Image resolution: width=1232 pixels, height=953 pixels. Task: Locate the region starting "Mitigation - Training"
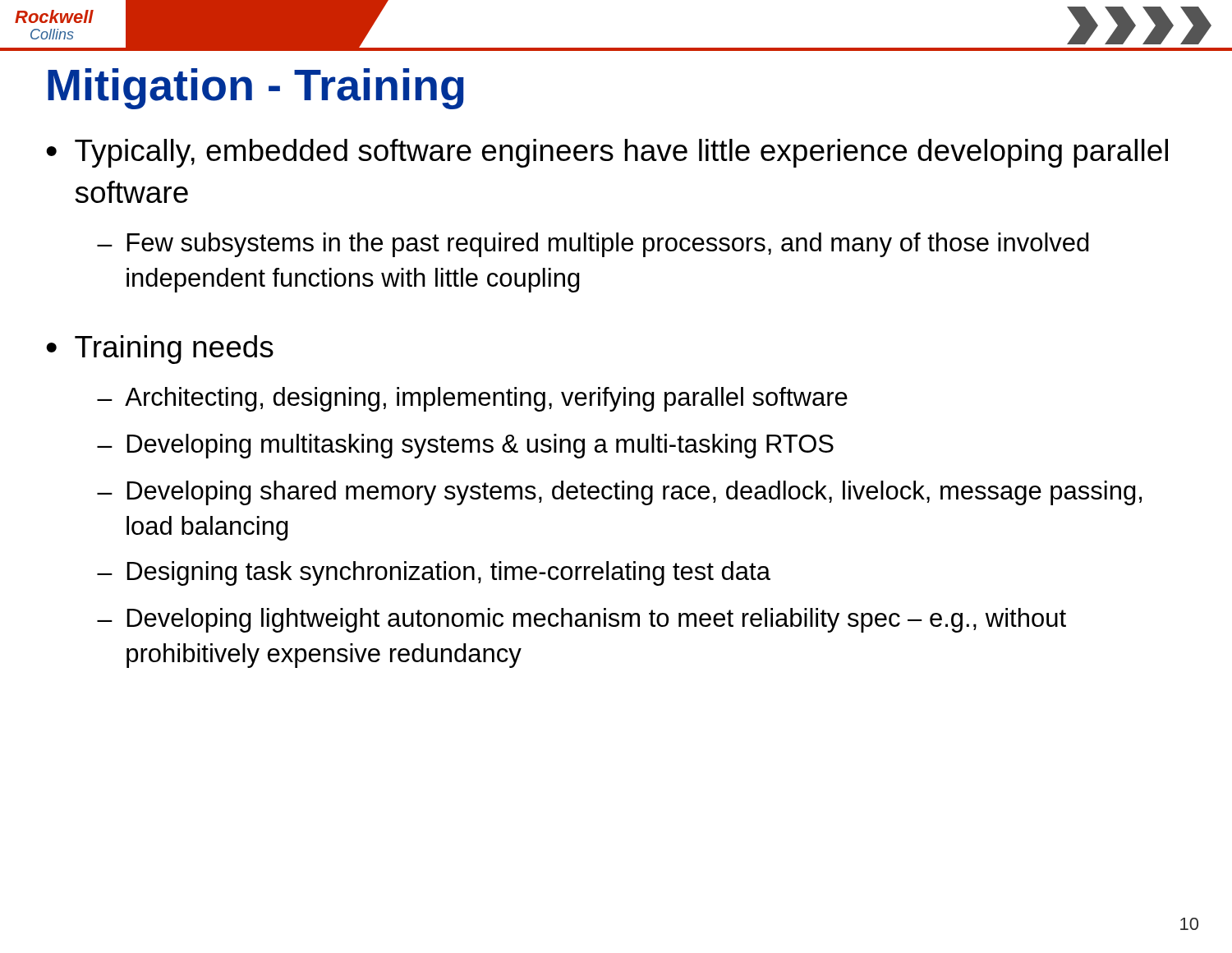tap(256, 85)
